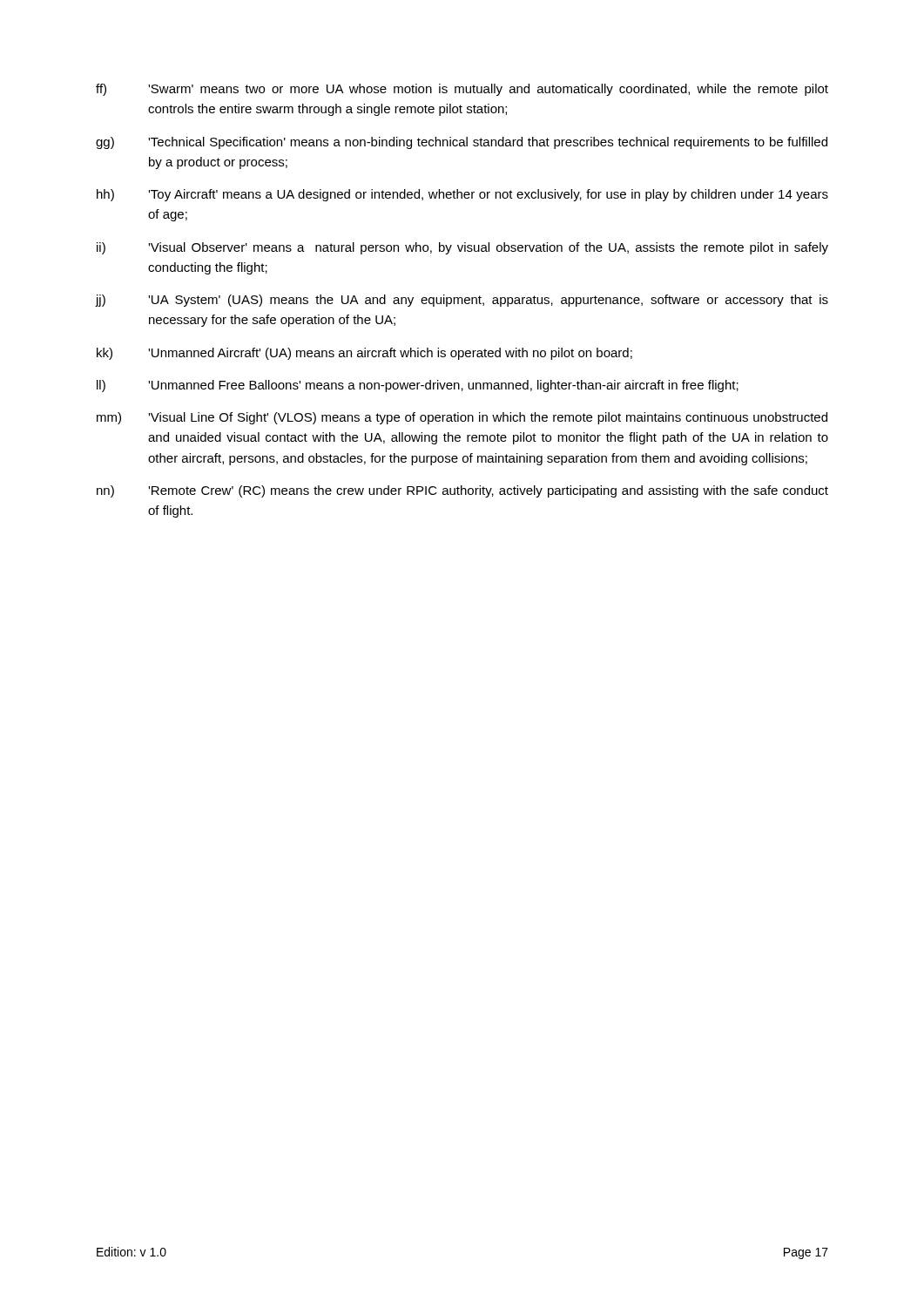Locate the list item that says "nn) 'Remote Crew' (RC) means"
The height and width of the screenshot is (1307, 924).
[x=462, y=500]
